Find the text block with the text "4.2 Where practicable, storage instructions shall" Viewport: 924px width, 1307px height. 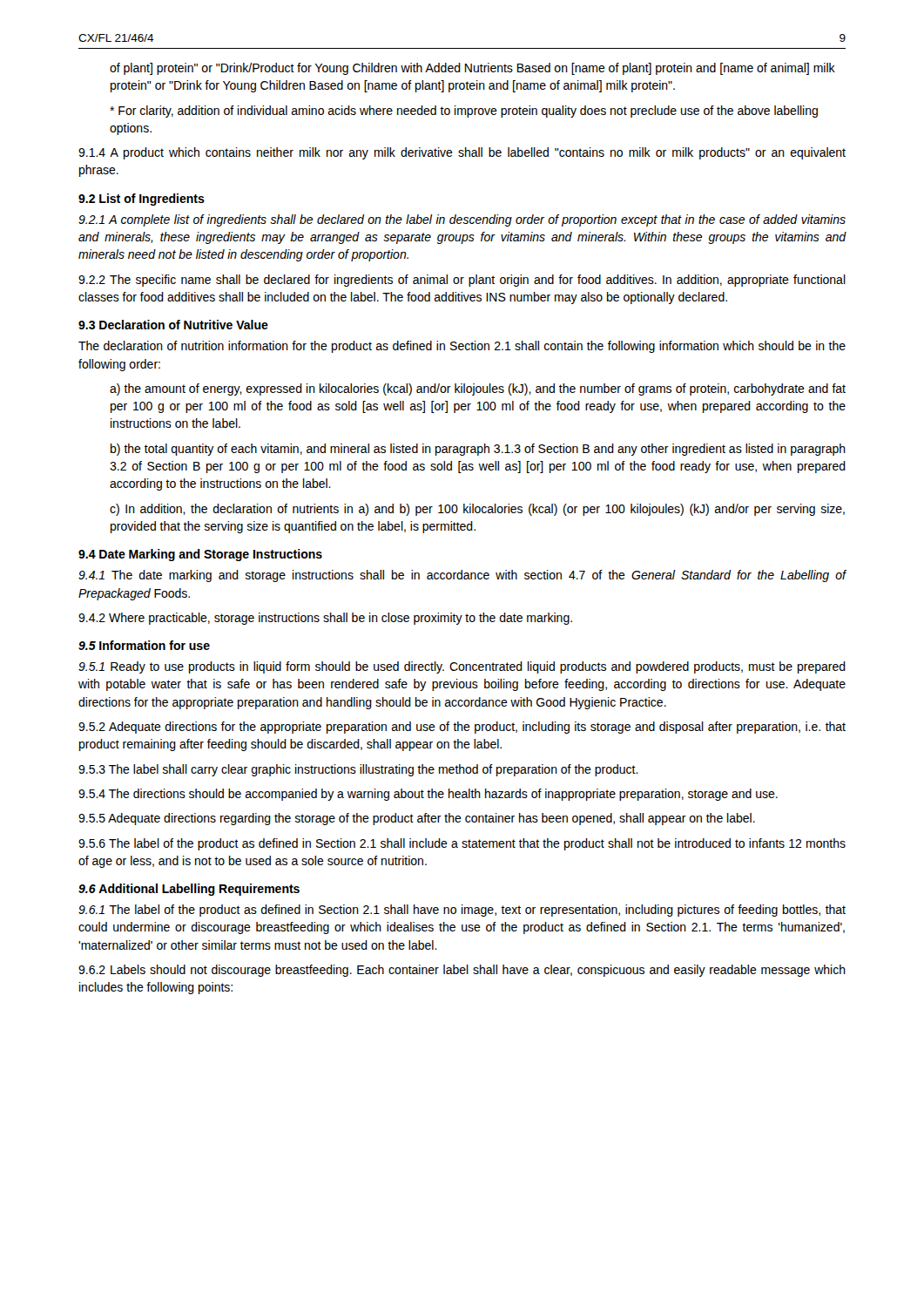(x=326, y=618)
